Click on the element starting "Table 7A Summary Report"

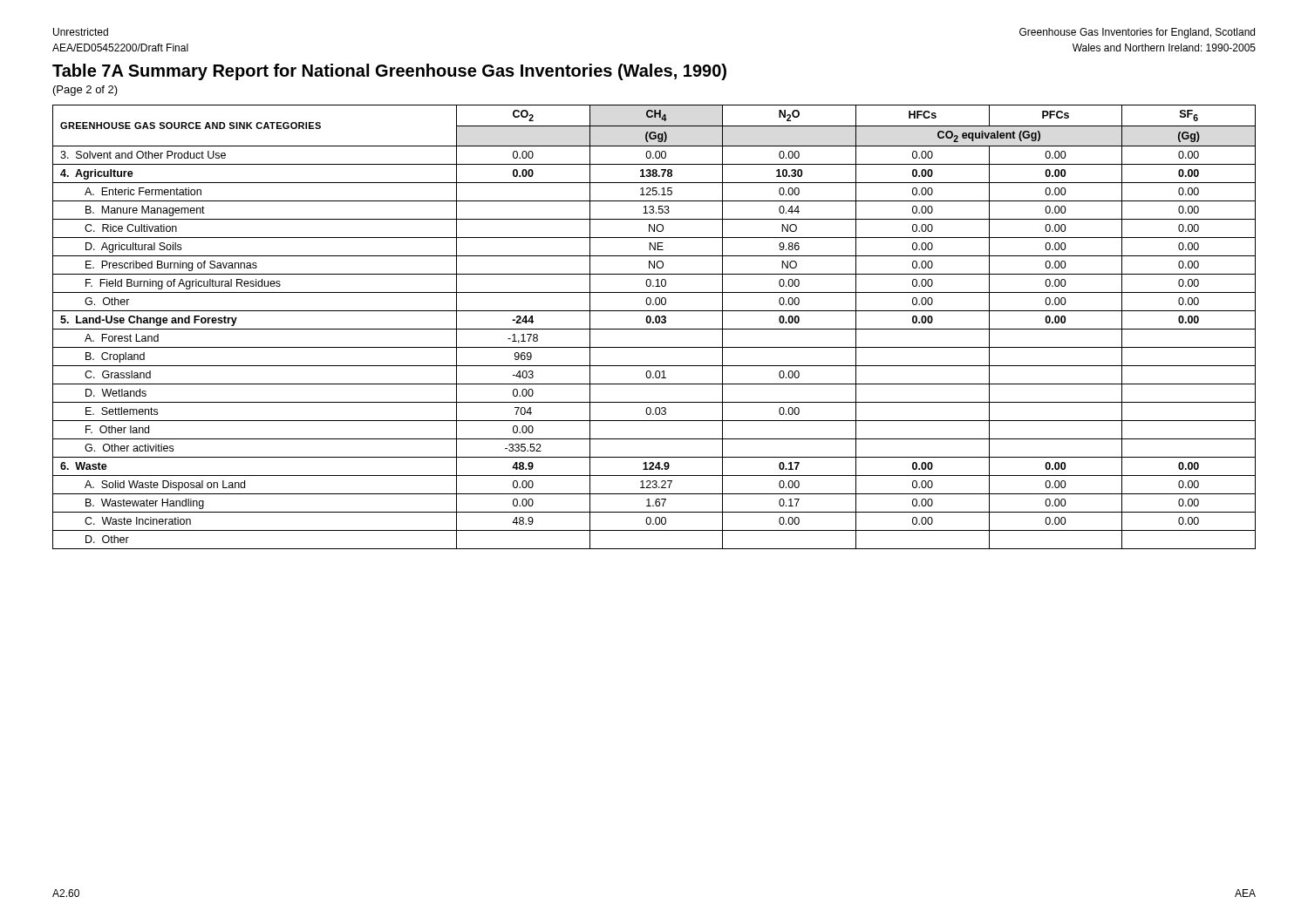click(390, 78)
